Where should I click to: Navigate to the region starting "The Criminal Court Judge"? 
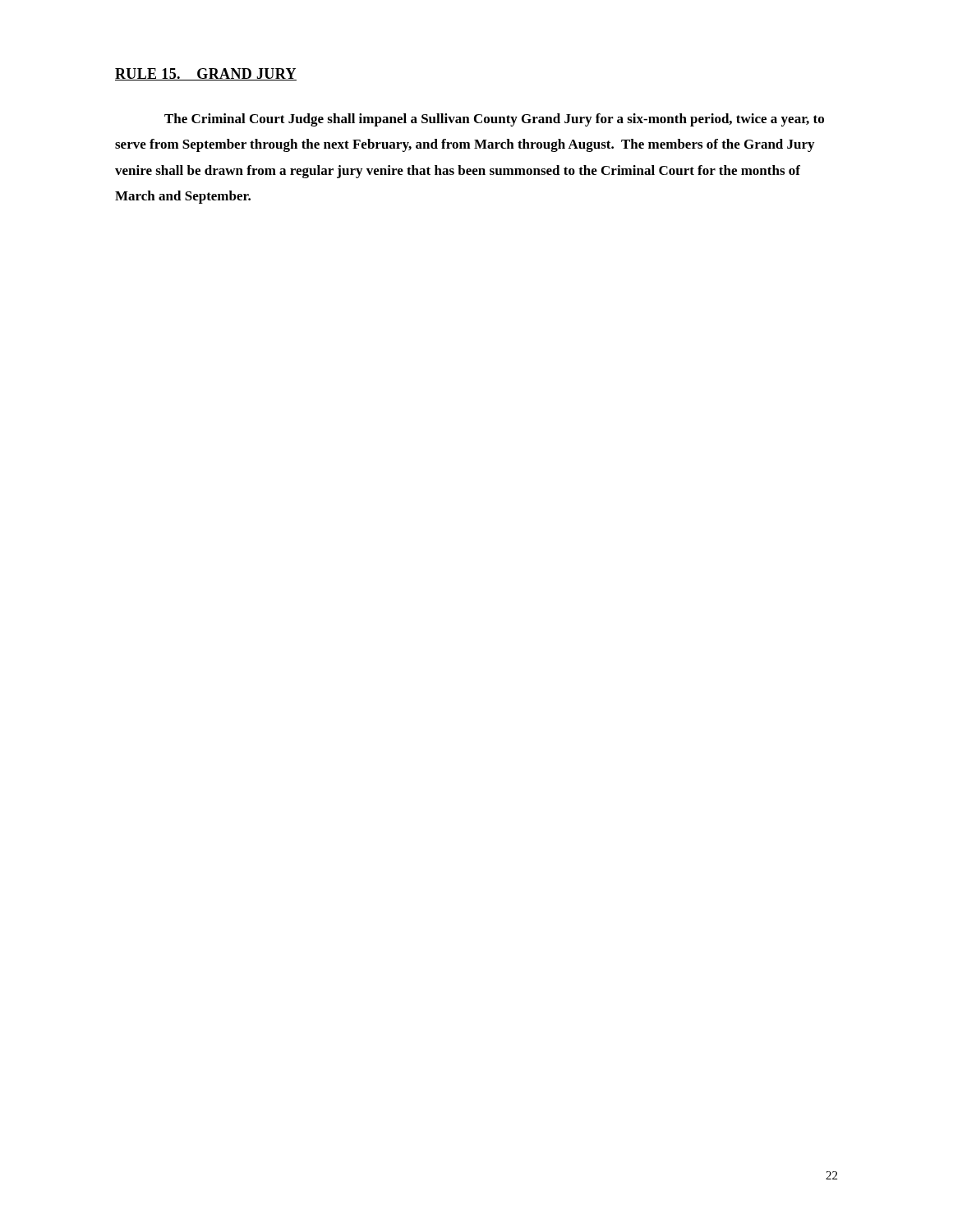tap(470, 157)
